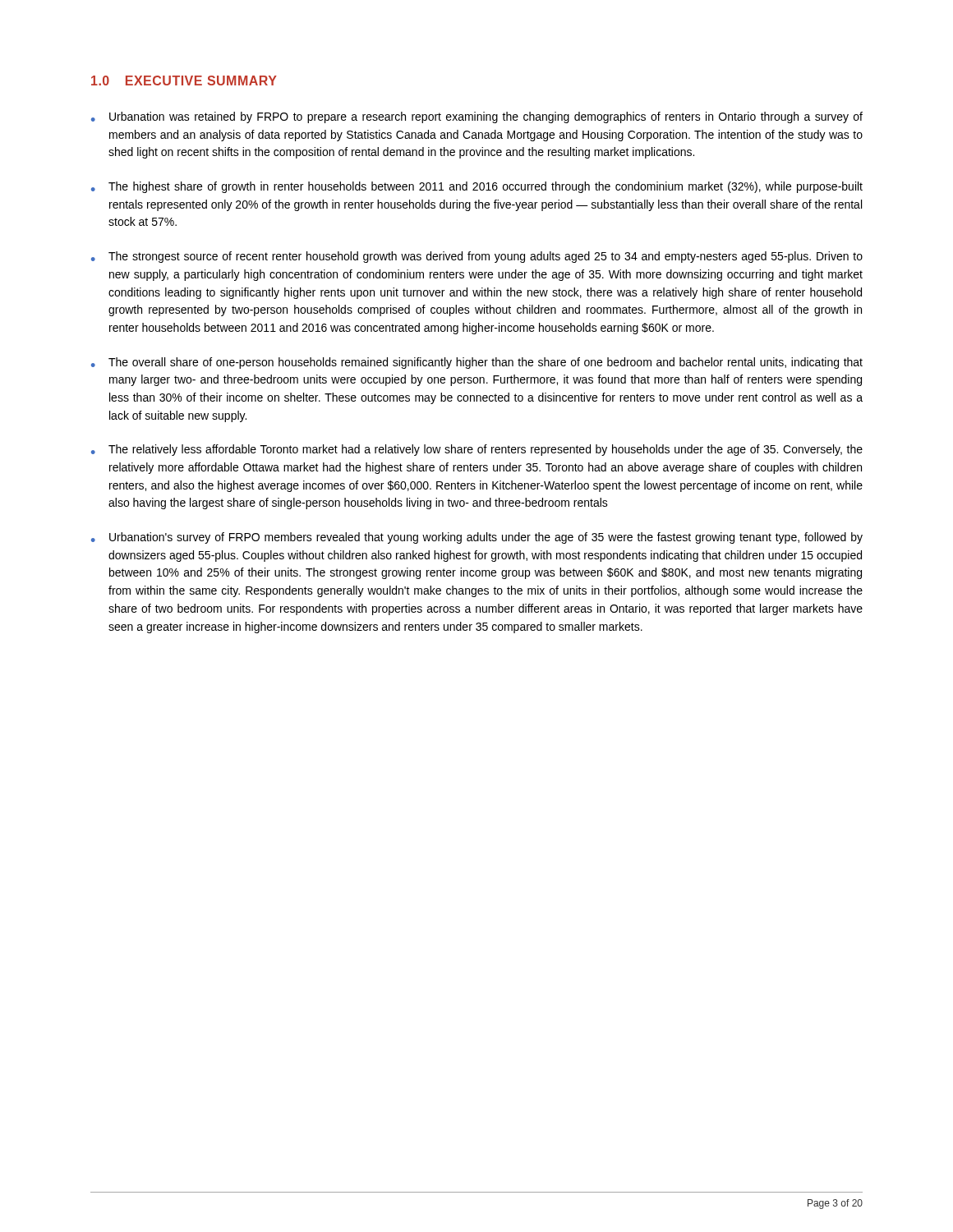Viewport: 953px width, 1232px height.
Task: Select the list item that reads "• The overall share"
Action: (476, 389)
